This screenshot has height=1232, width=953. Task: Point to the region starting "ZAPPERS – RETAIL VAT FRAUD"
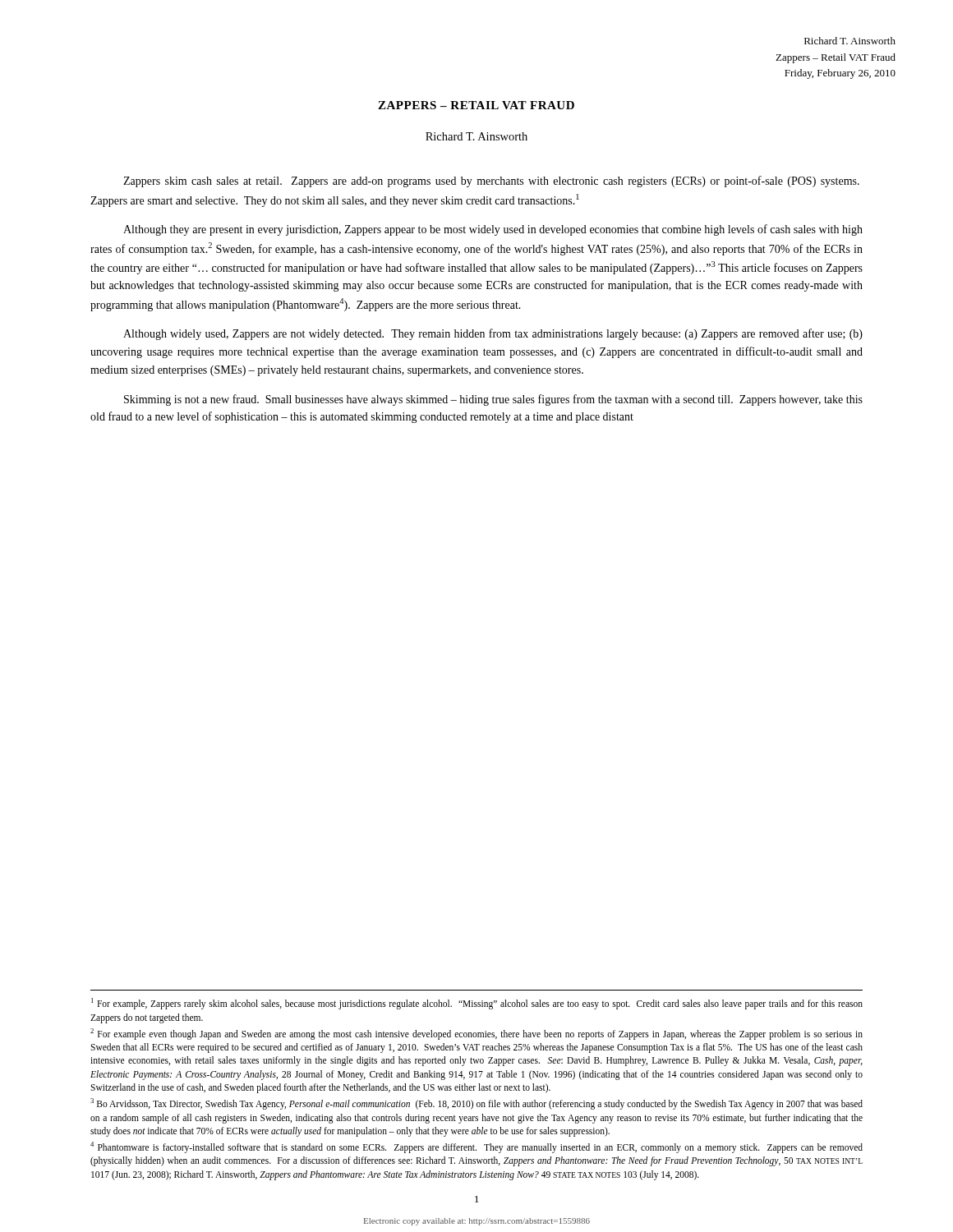coord(476,105)
